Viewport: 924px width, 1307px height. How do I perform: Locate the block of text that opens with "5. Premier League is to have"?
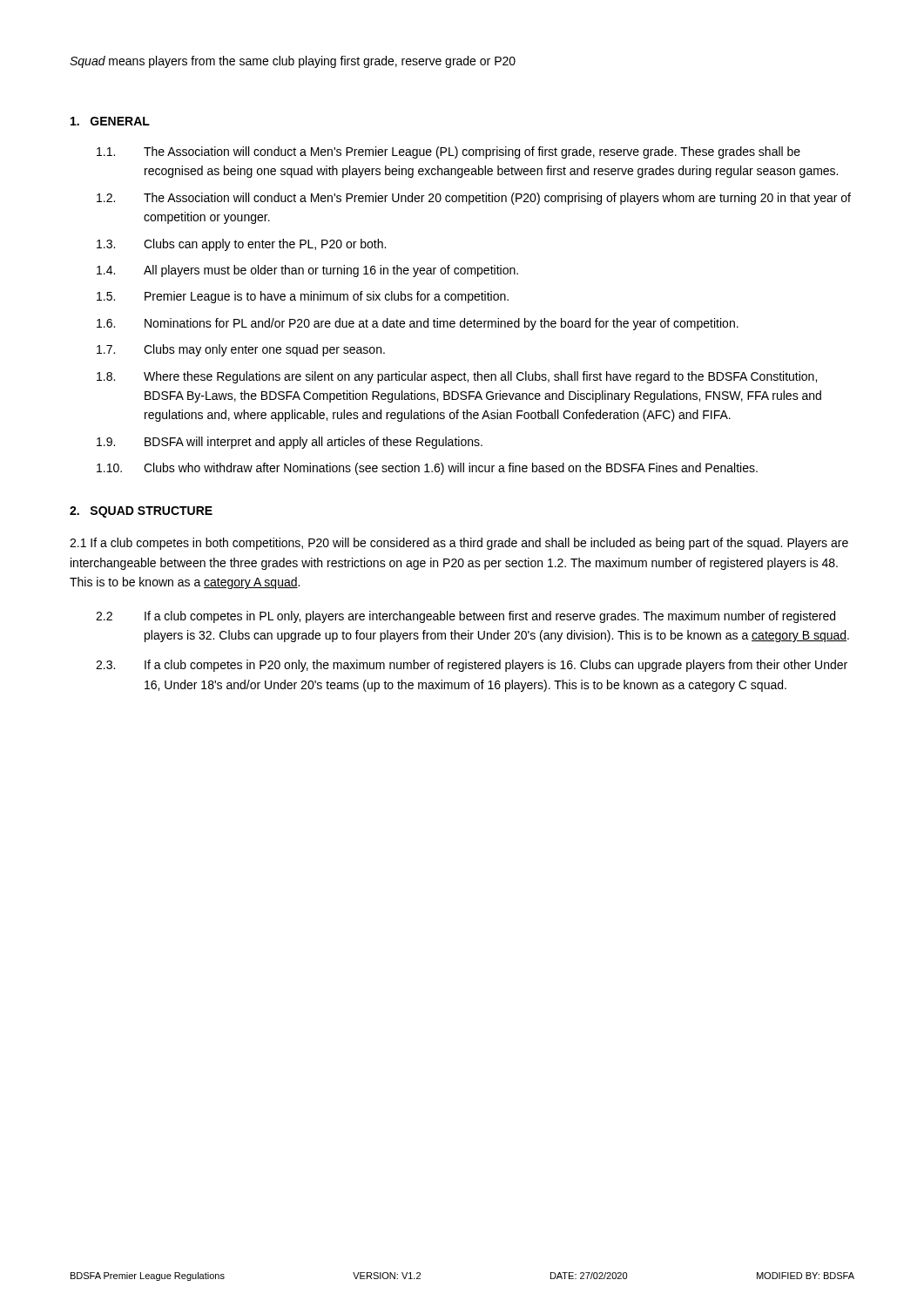click(303, 297)
